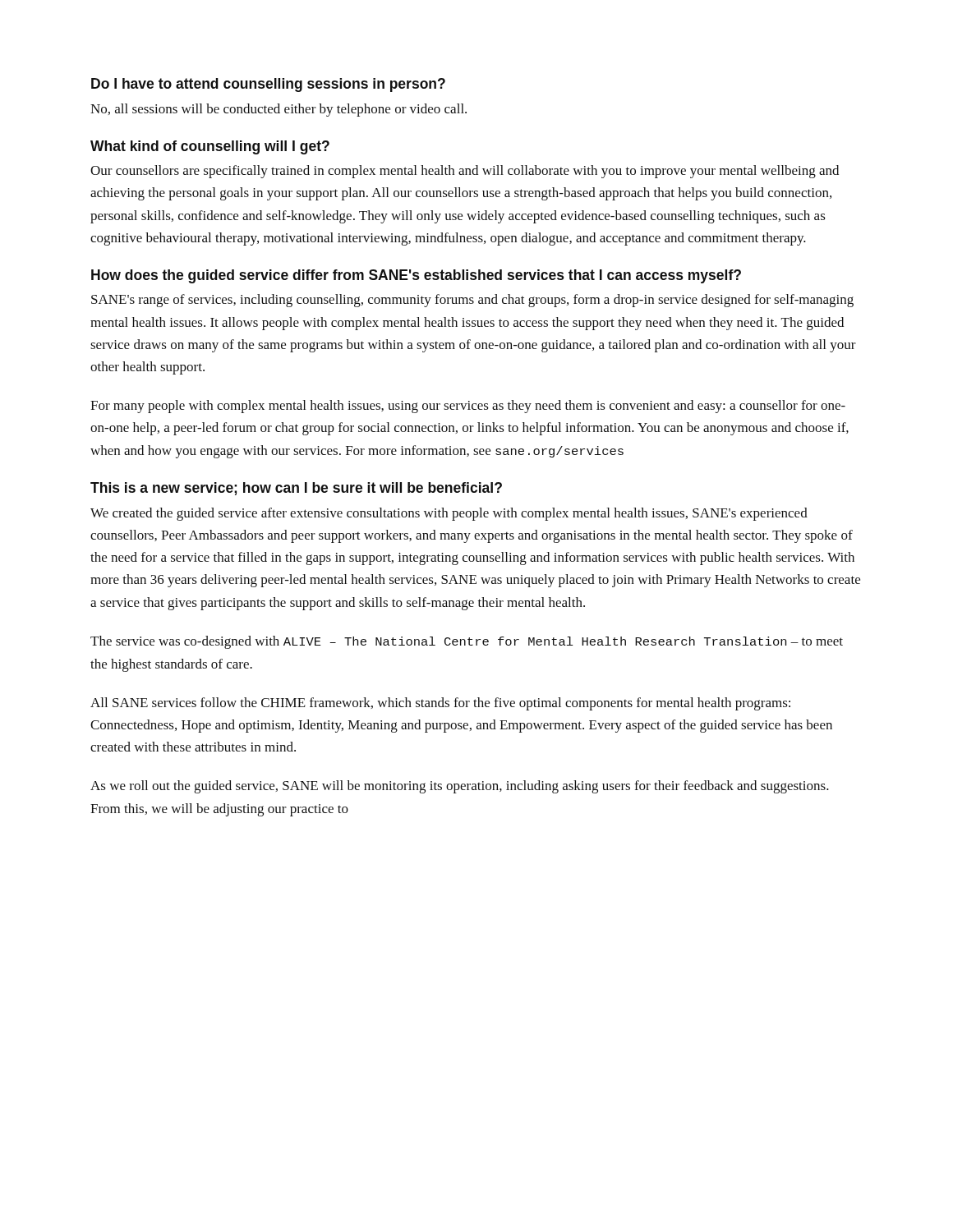Find the text block with the text "Our counsellors are specifically"
The height and width of the screenshot is (1232, 953).
pos(465,204)
